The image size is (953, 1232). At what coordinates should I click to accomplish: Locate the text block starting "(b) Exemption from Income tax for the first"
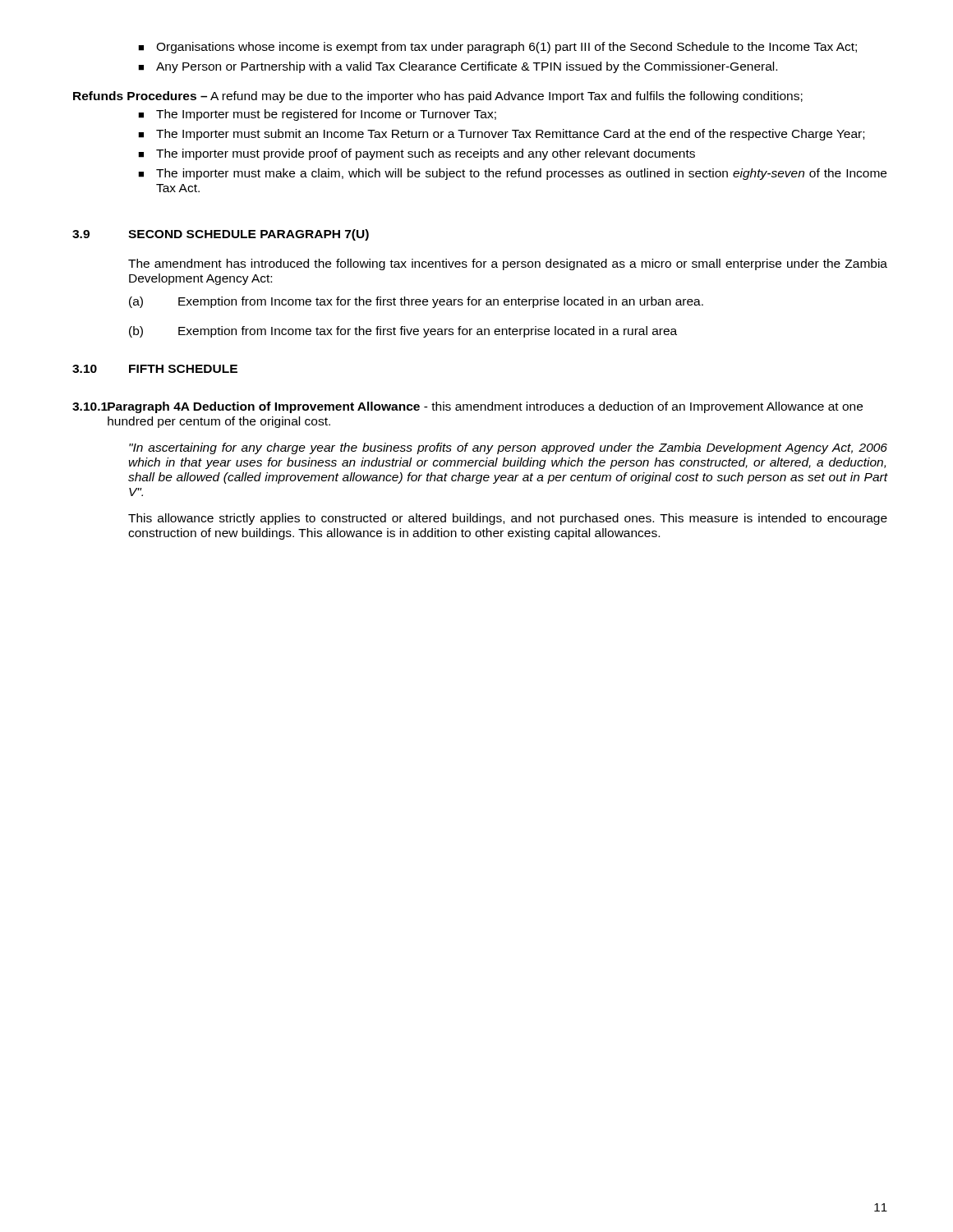(x=508, y=331)
